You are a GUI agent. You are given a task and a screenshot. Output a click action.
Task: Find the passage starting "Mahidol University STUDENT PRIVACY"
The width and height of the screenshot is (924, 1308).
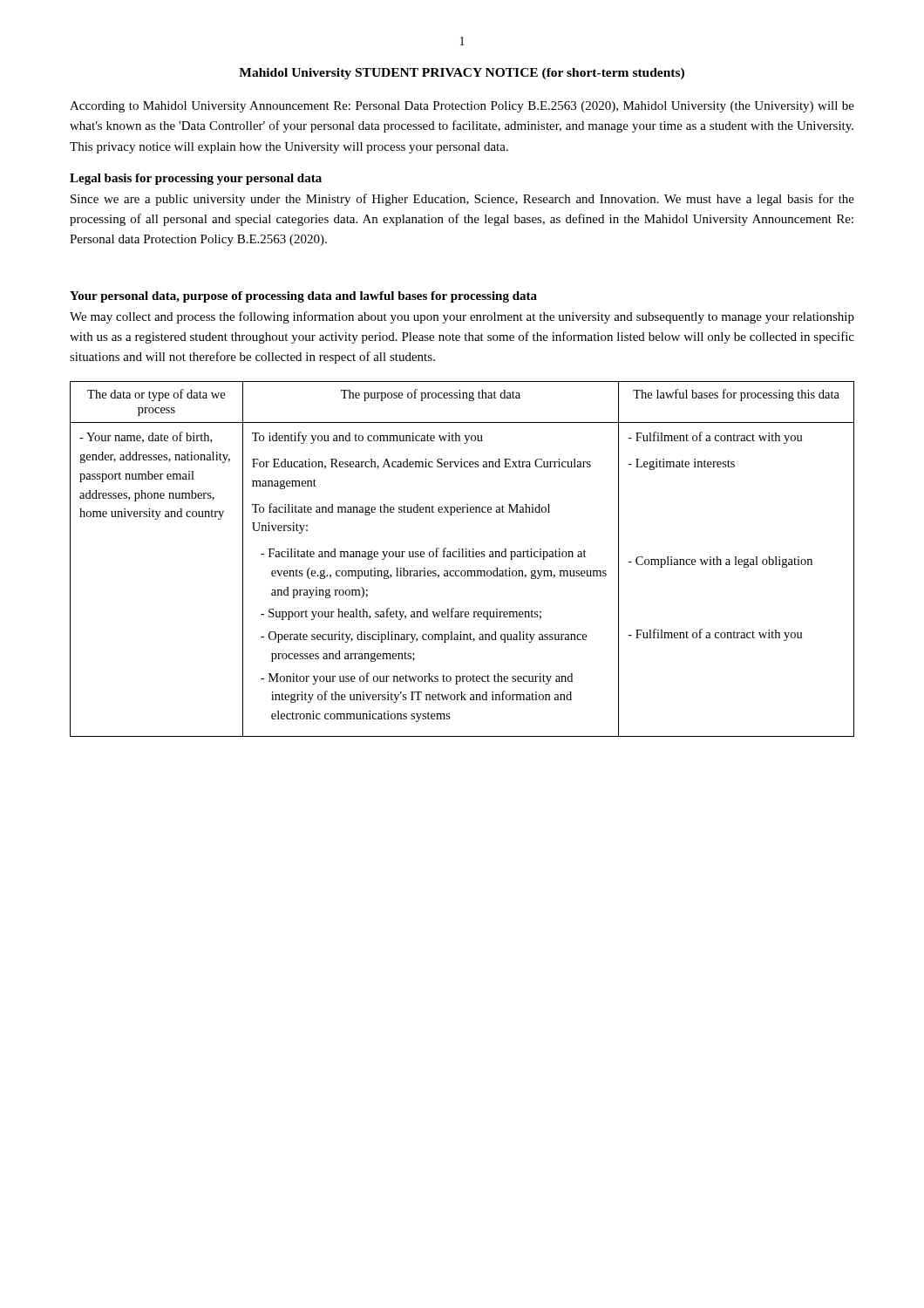click(462, 72)
